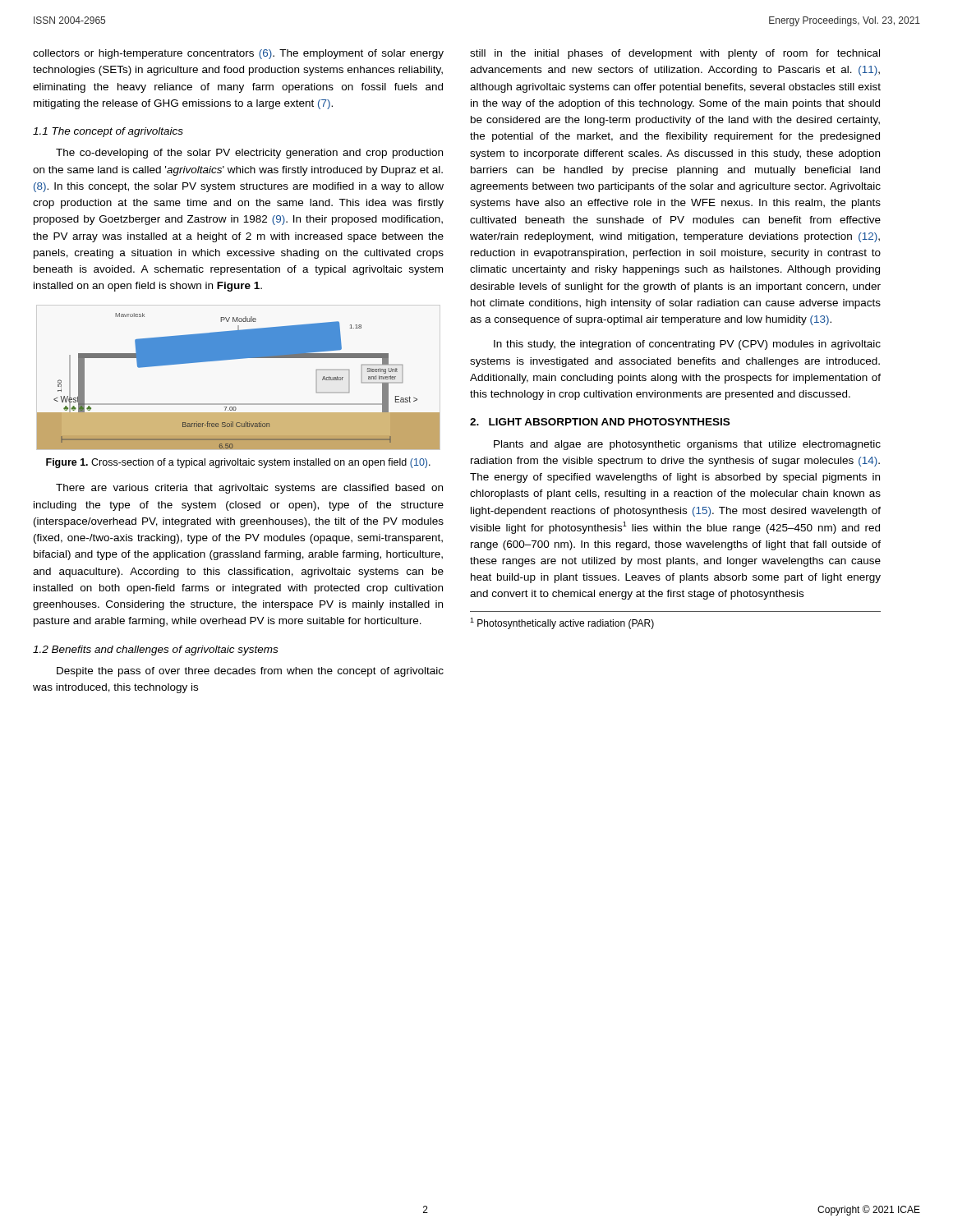Image resolution: width=953 pixels, height=1232 pixels.
Task: Locate the block of text that opens with "The co-developing of the solar PV electricity generation"
Action: point(238,220)
